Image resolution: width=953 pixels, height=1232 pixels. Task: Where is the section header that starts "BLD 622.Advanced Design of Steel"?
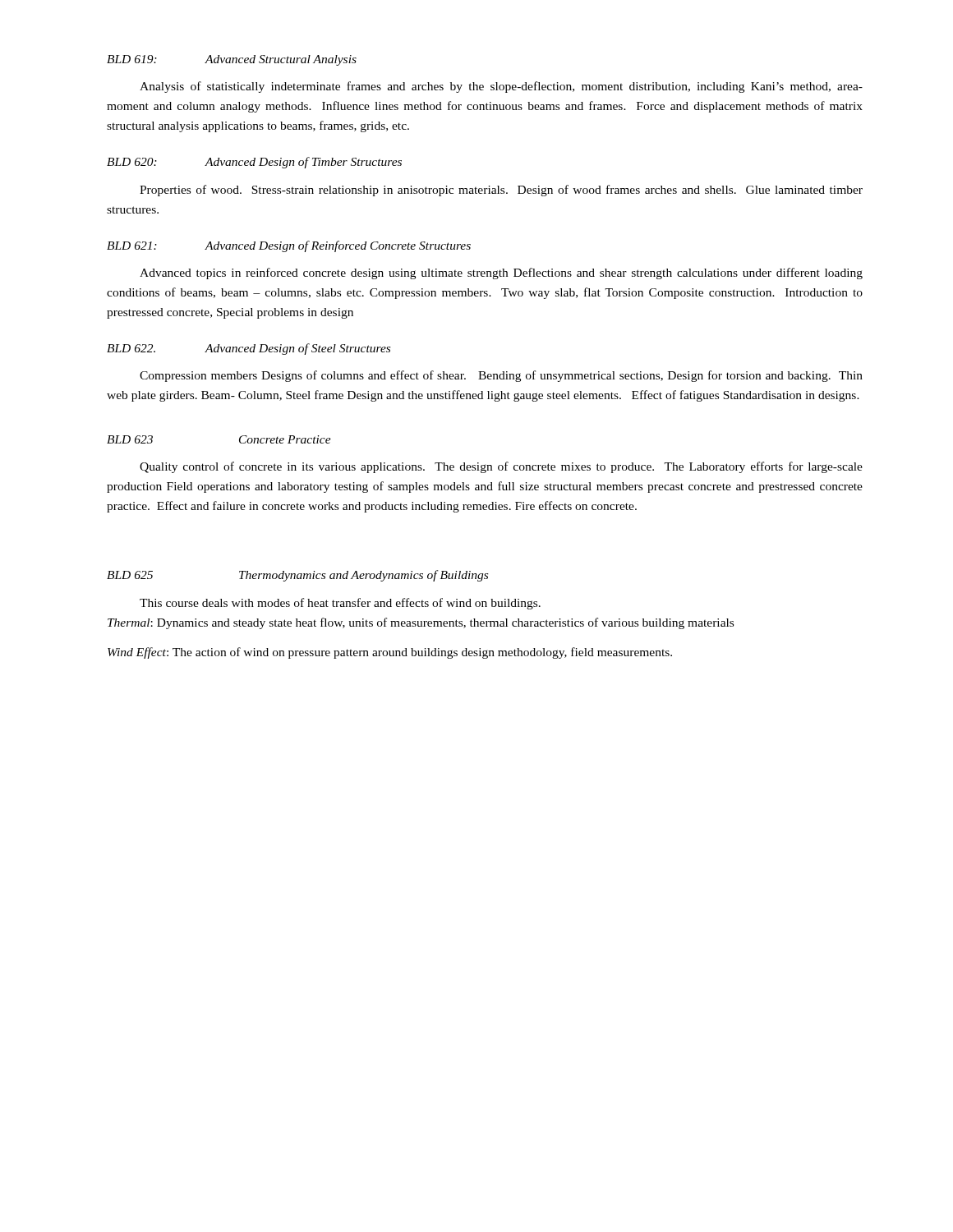[249, 348]
